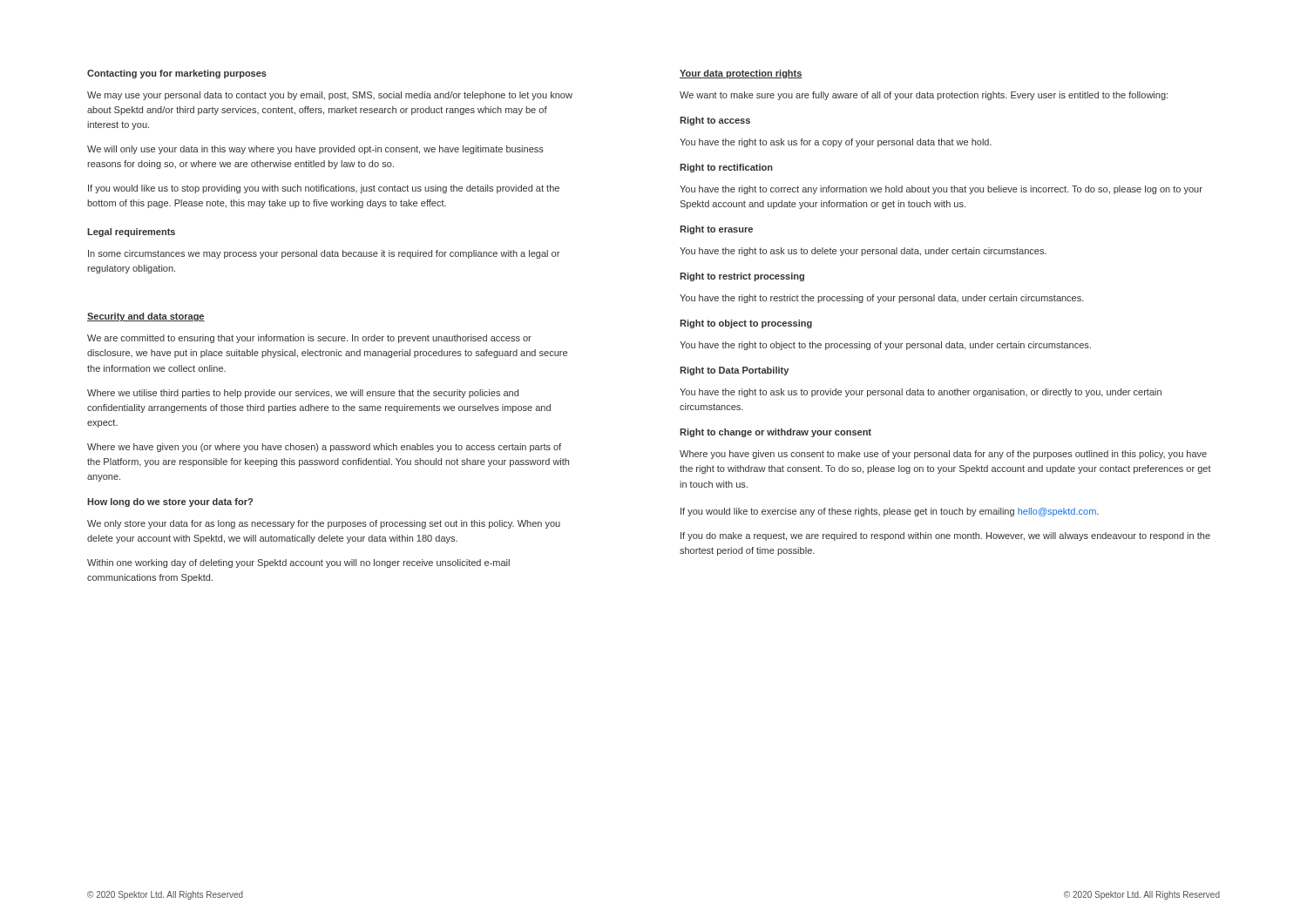Click on the text starting "Right to rectification"
Viewport: 1307px width, 924px height.
(726, 168)
